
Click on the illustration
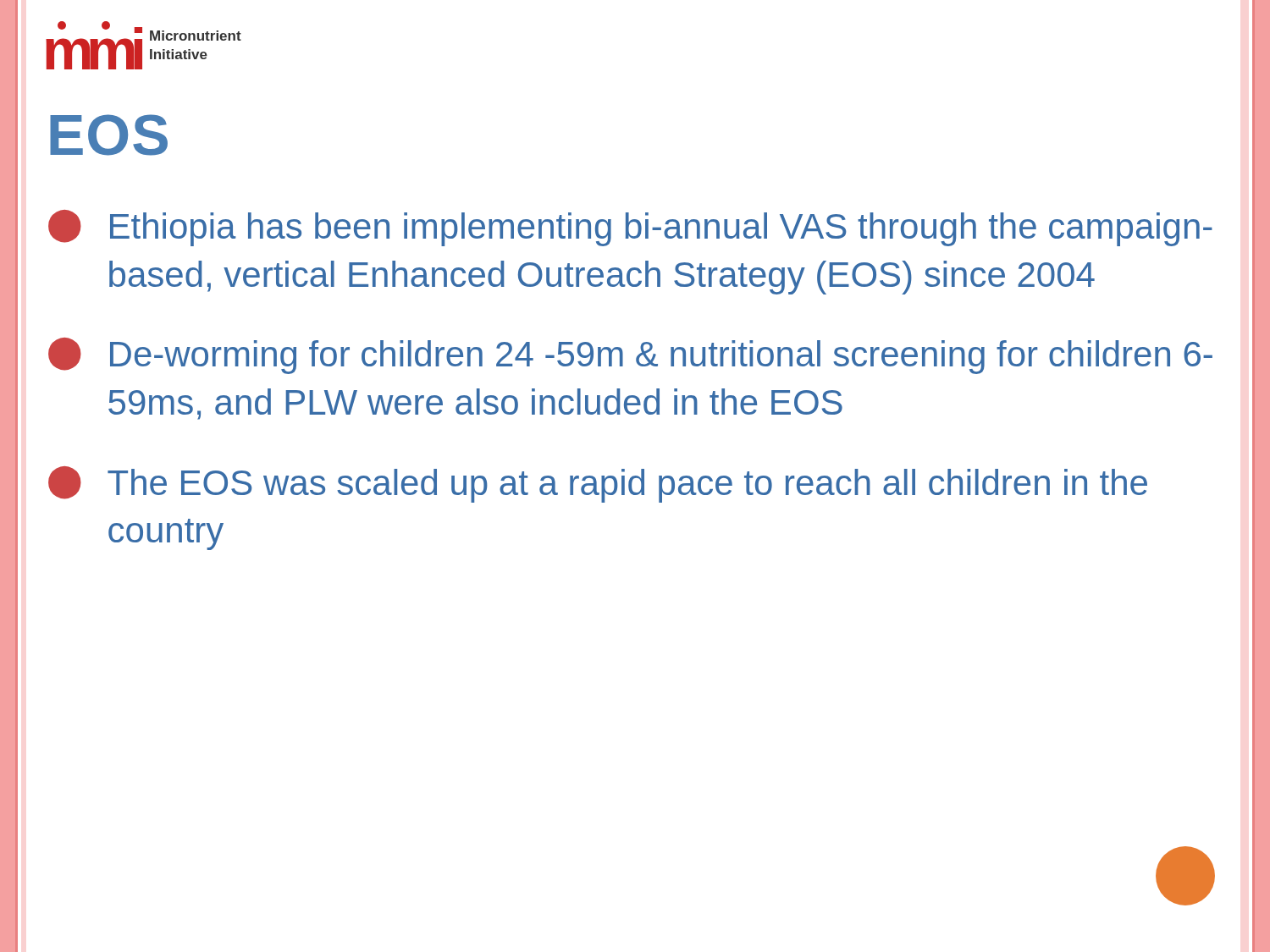point(1185,876)
